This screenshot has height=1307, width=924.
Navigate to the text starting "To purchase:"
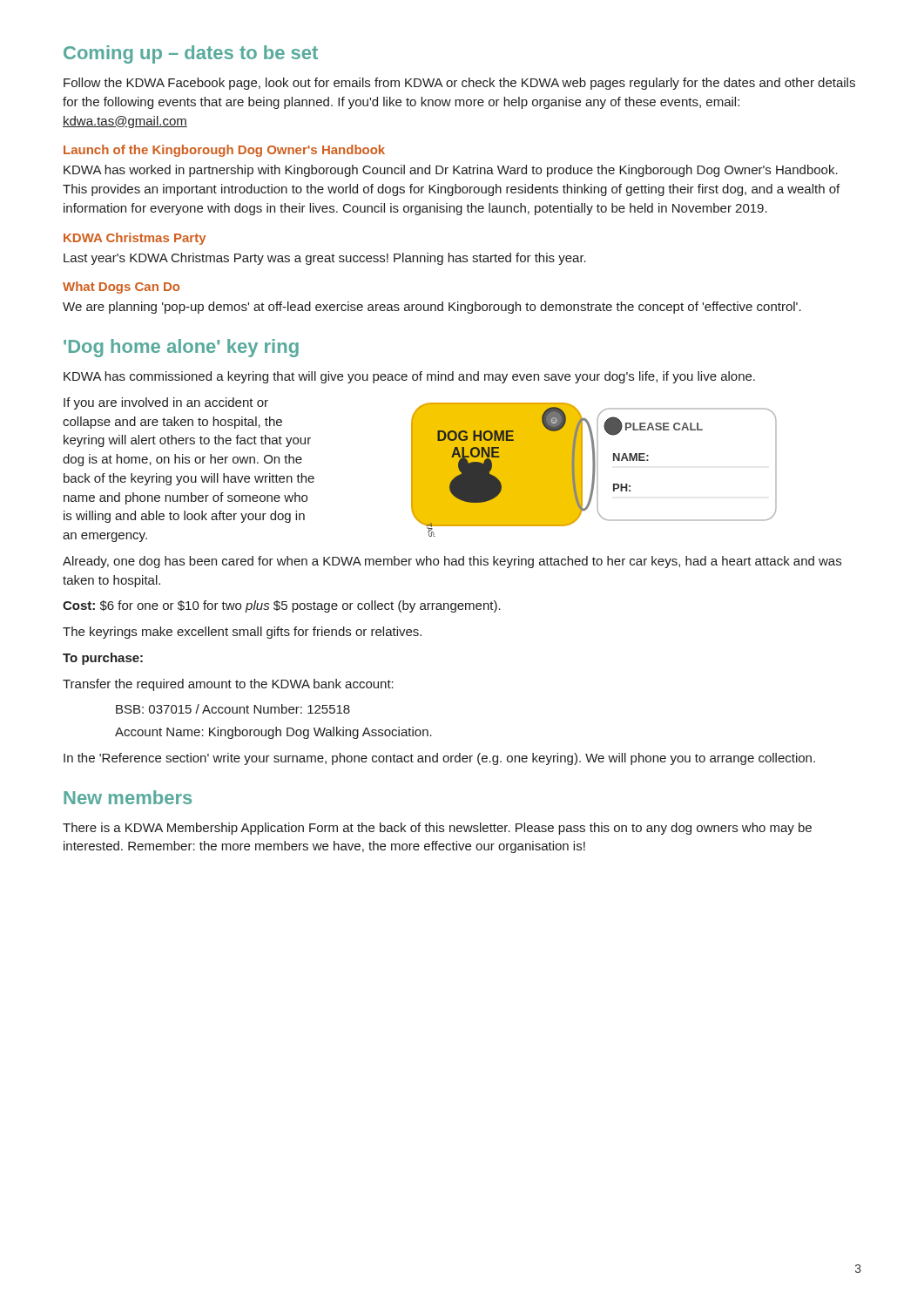[103, 657]
